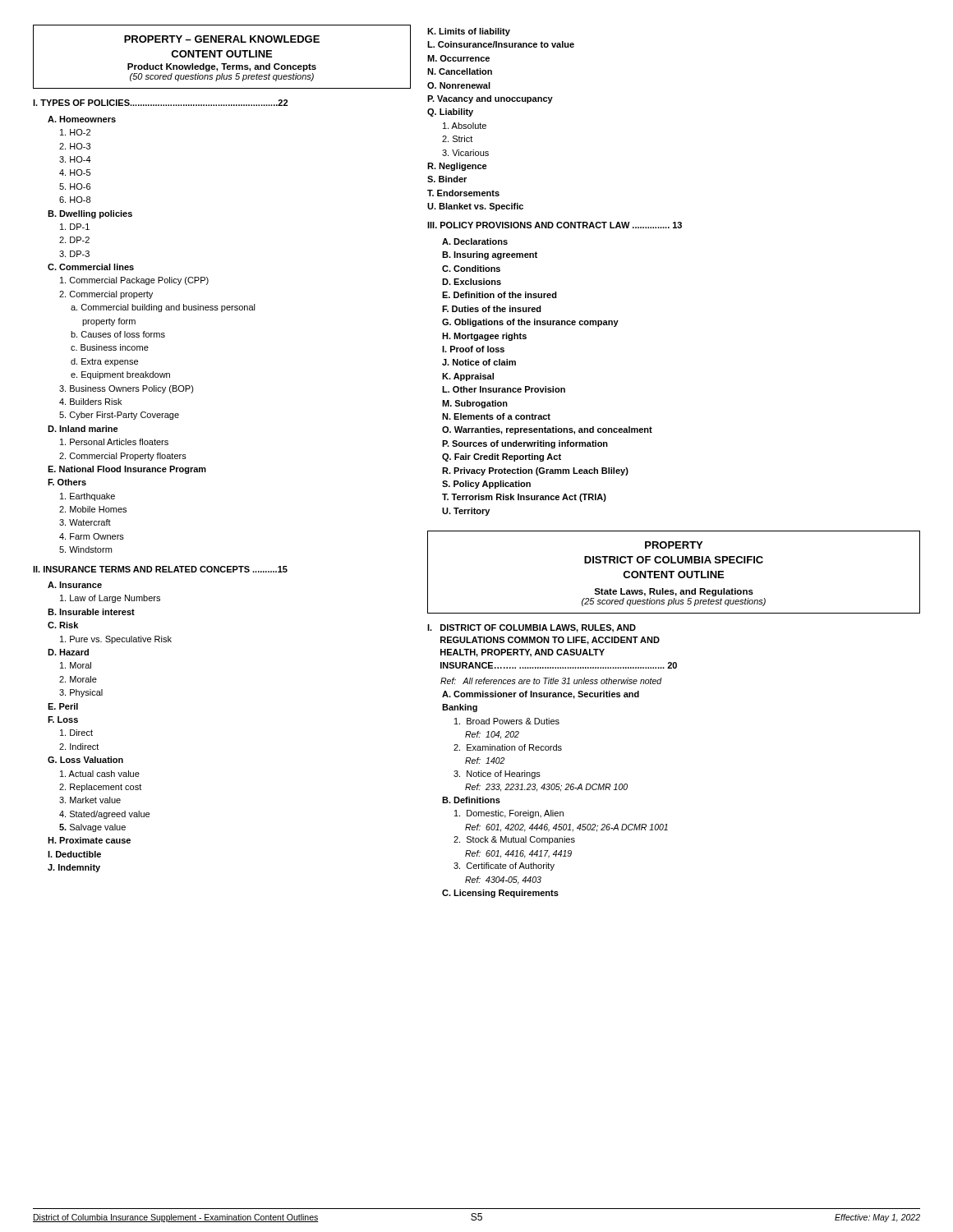Click on the text block starting "P. Sources of underwriting information"
953x1232 pixels.
(x=525, y=443)
